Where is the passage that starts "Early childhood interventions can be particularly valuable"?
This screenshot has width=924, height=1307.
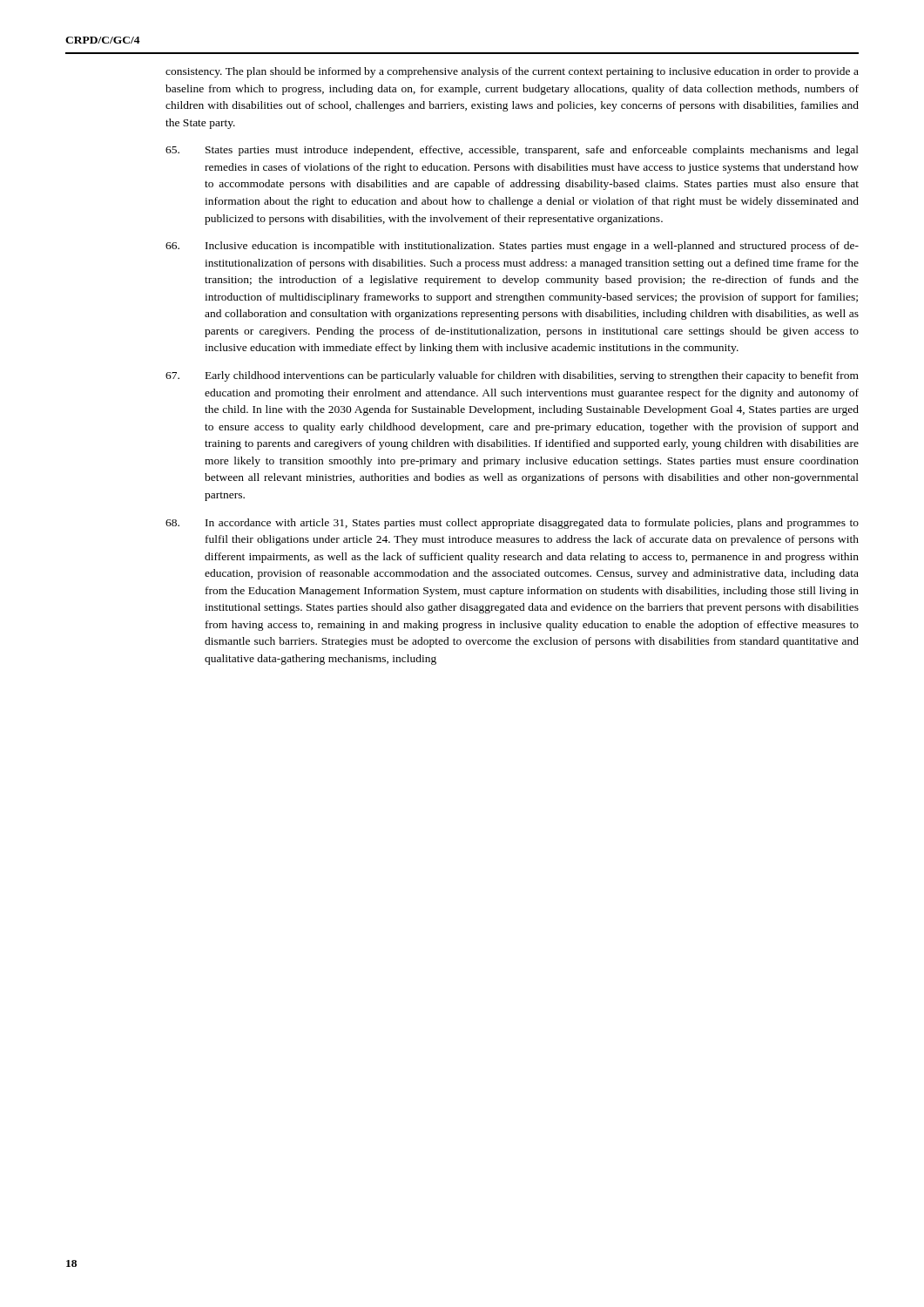click(x=512, y=435)
